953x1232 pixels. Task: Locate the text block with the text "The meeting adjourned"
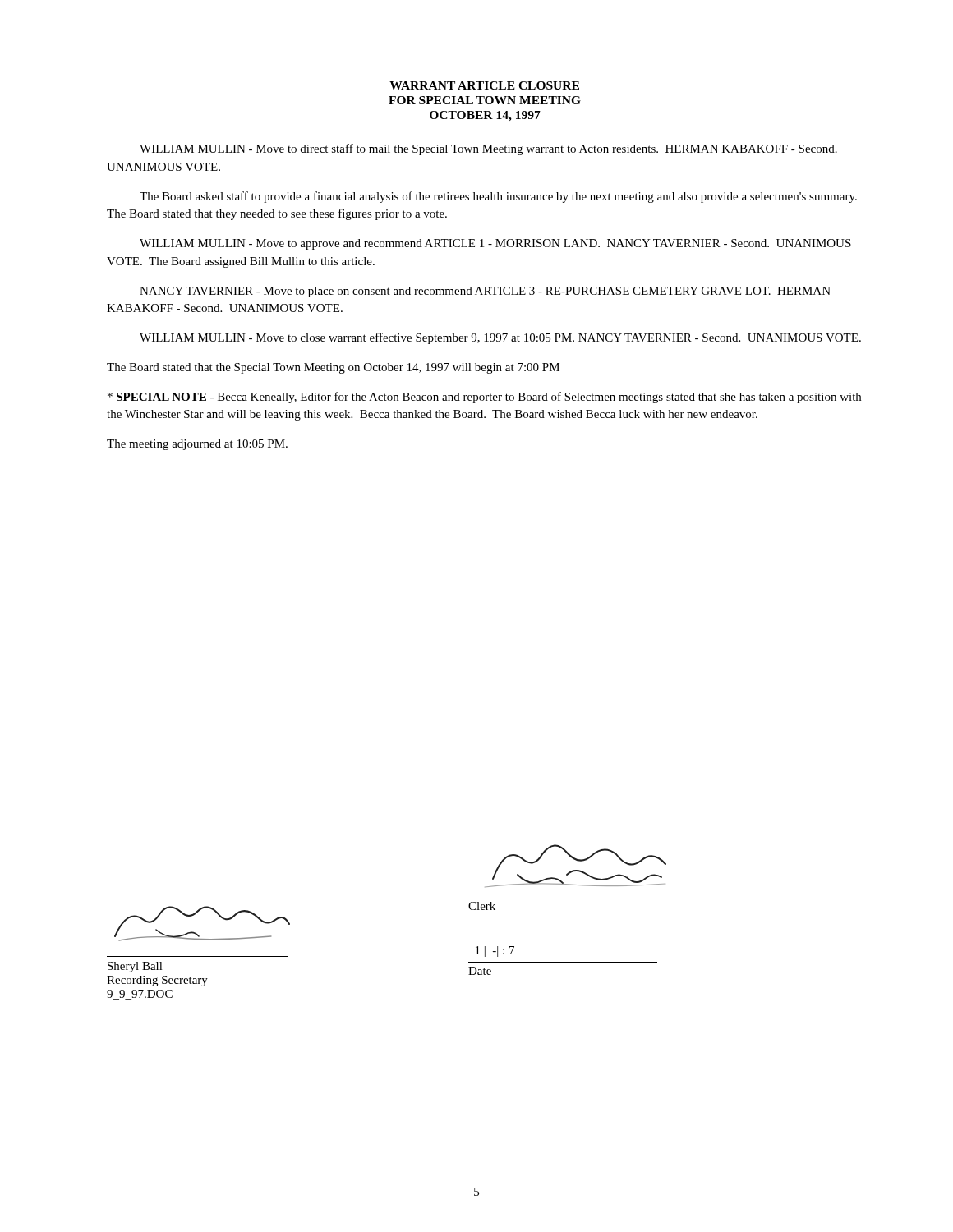(x=198, y=444)
